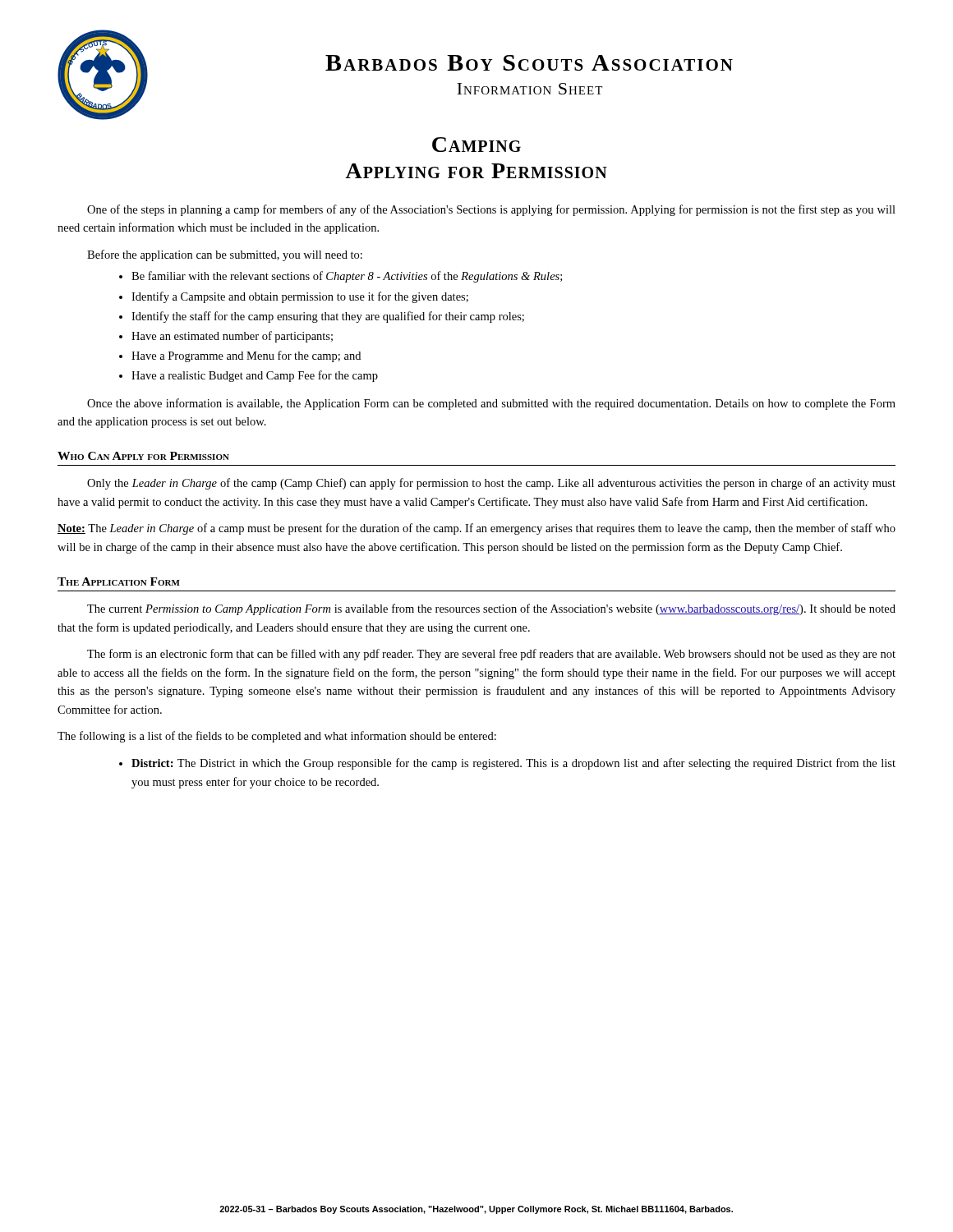Click on the list item containing "Identify a Campsite"
The image size is (953, 1232).
click(300, 296)
